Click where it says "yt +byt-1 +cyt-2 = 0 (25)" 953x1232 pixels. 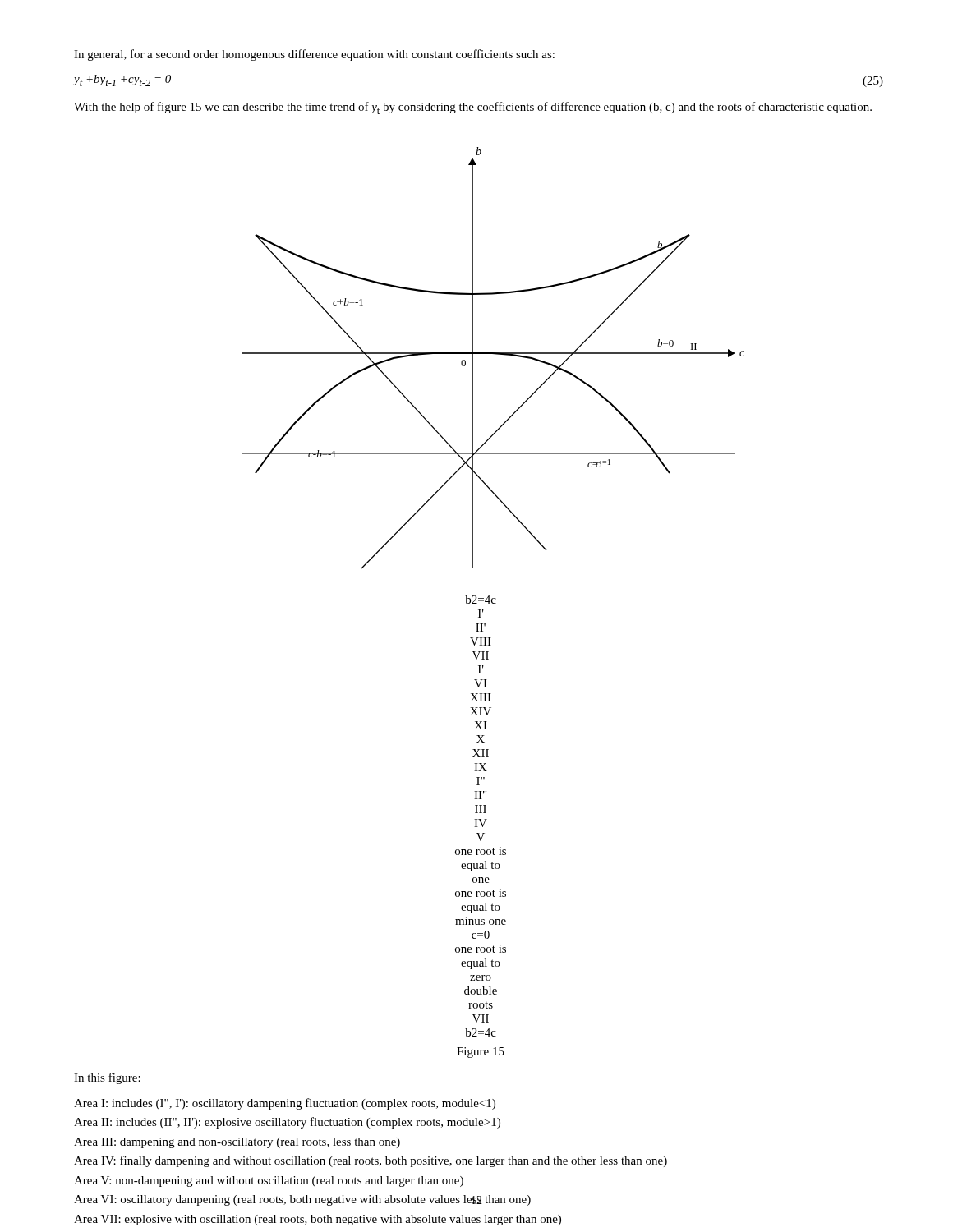[124, 81]
